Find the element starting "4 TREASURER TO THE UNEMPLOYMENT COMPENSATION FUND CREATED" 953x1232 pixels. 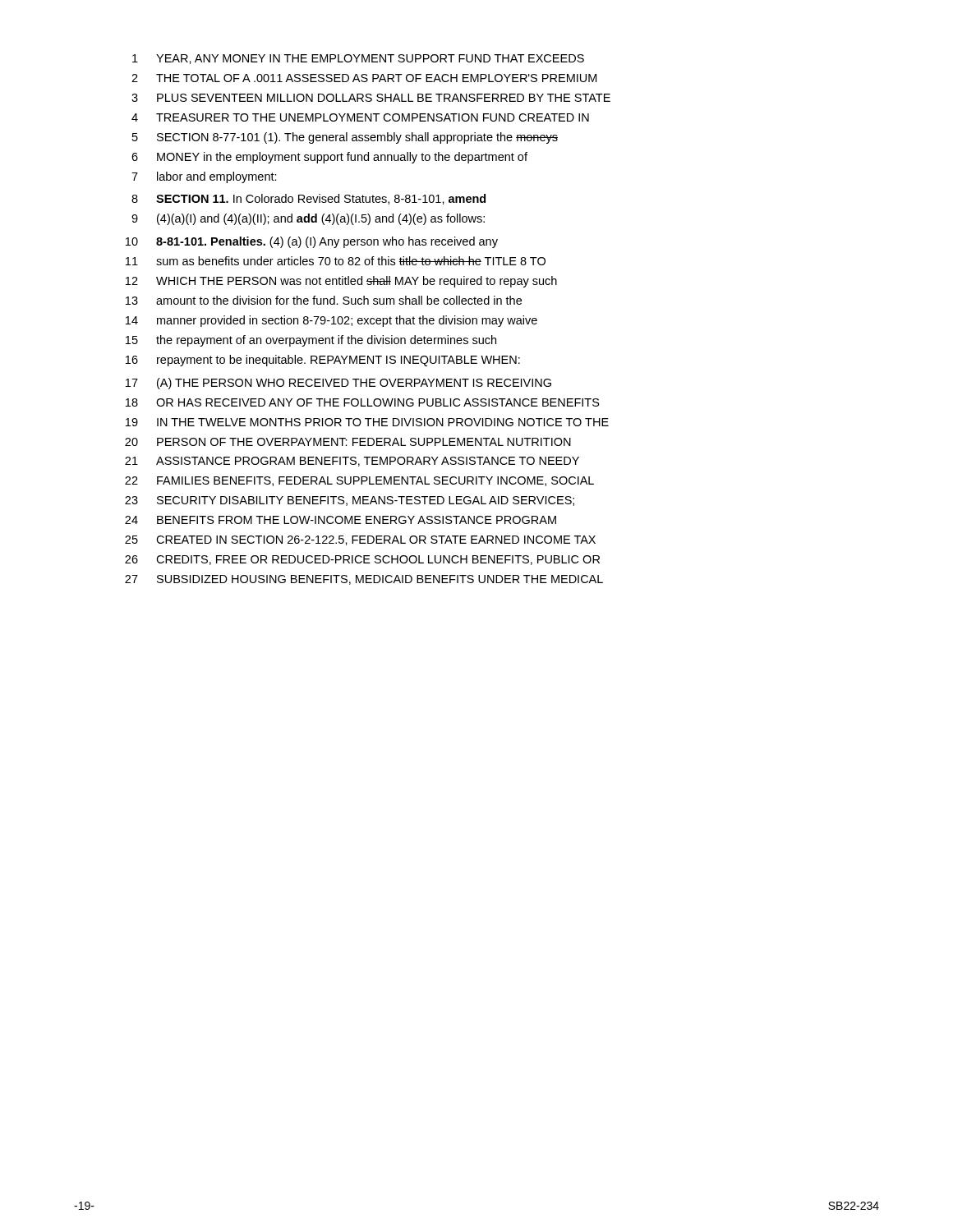coord(493,118)
